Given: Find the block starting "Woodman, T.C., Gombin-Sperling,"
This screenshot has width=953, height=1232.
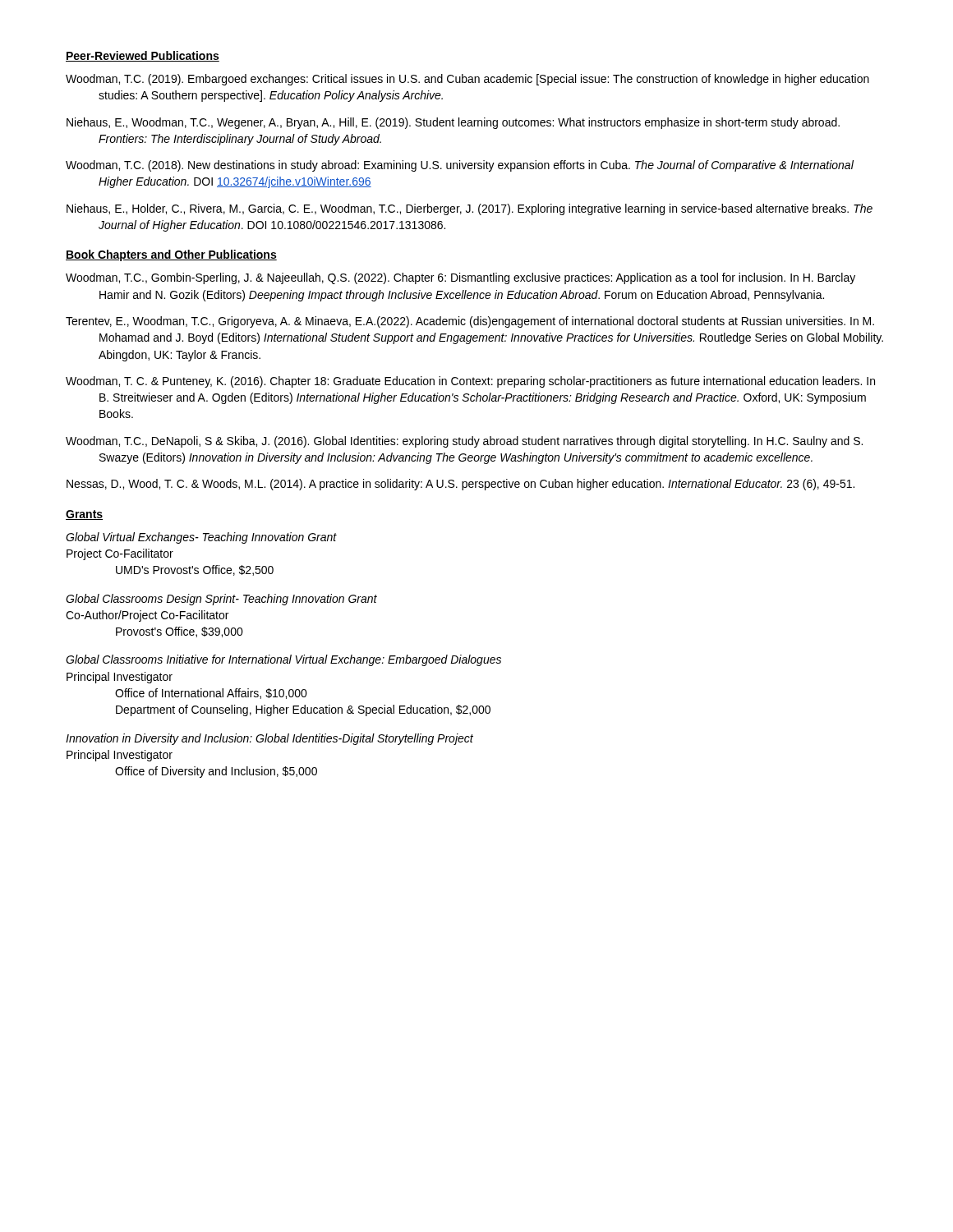Looking at the screenshot, I should pos(461,286).
